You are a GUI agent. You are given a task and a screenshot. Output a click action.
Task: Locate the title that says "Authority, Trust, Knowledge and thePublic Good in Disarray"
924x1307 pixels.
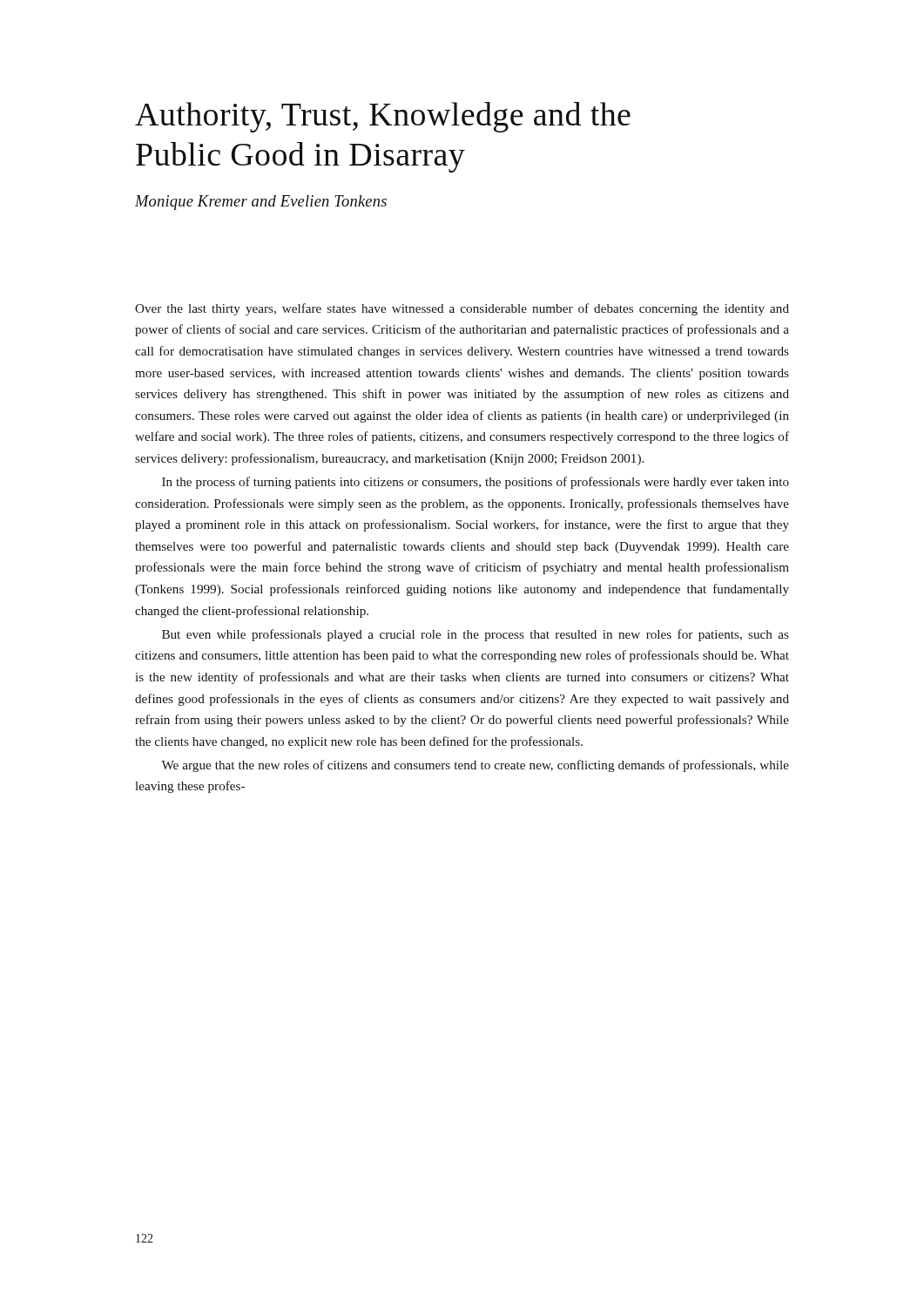[x=462, y=134]
